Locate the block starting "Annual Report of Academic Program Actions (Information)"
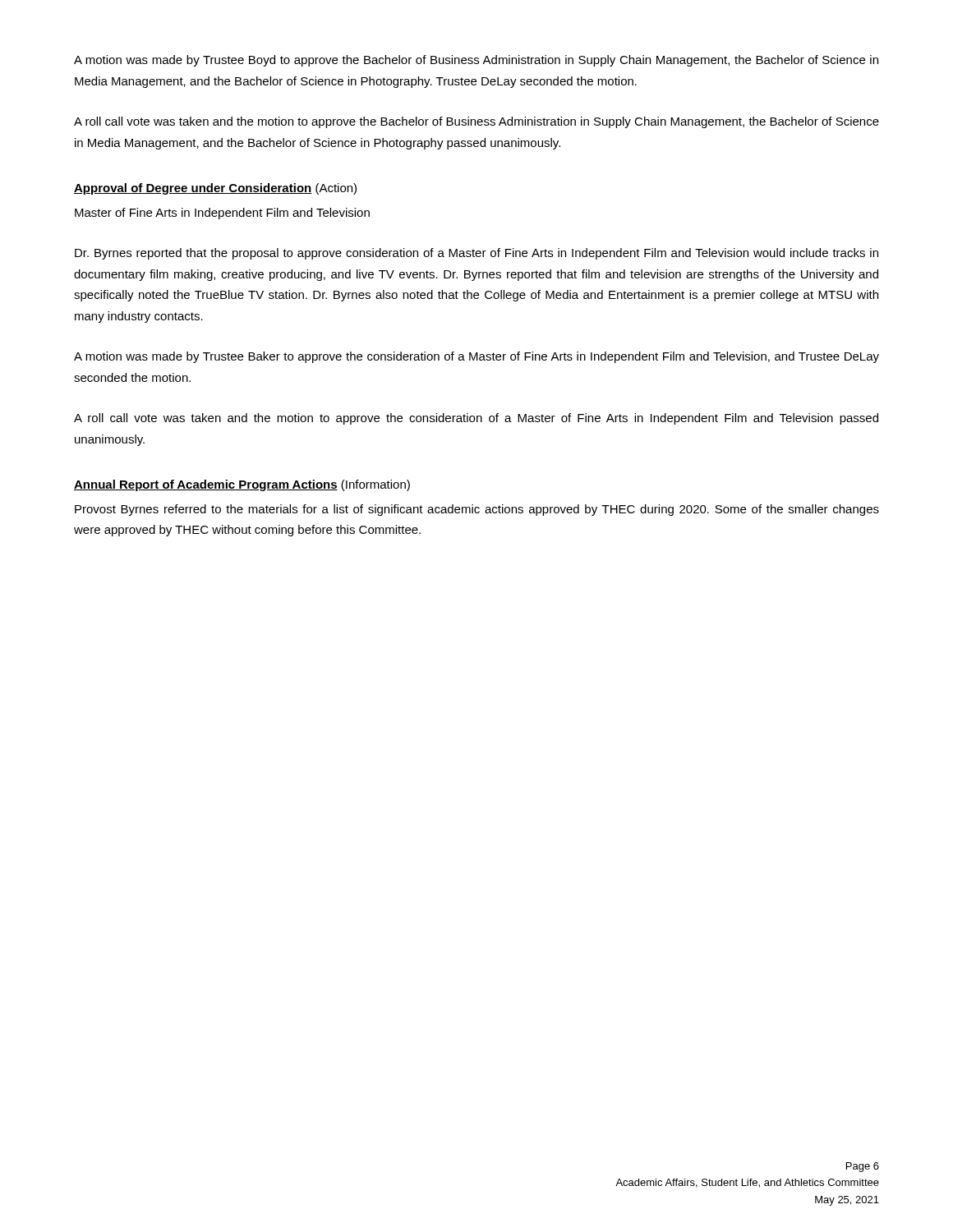Viewport: 953px width, 1232px height. tap(242, 484)
